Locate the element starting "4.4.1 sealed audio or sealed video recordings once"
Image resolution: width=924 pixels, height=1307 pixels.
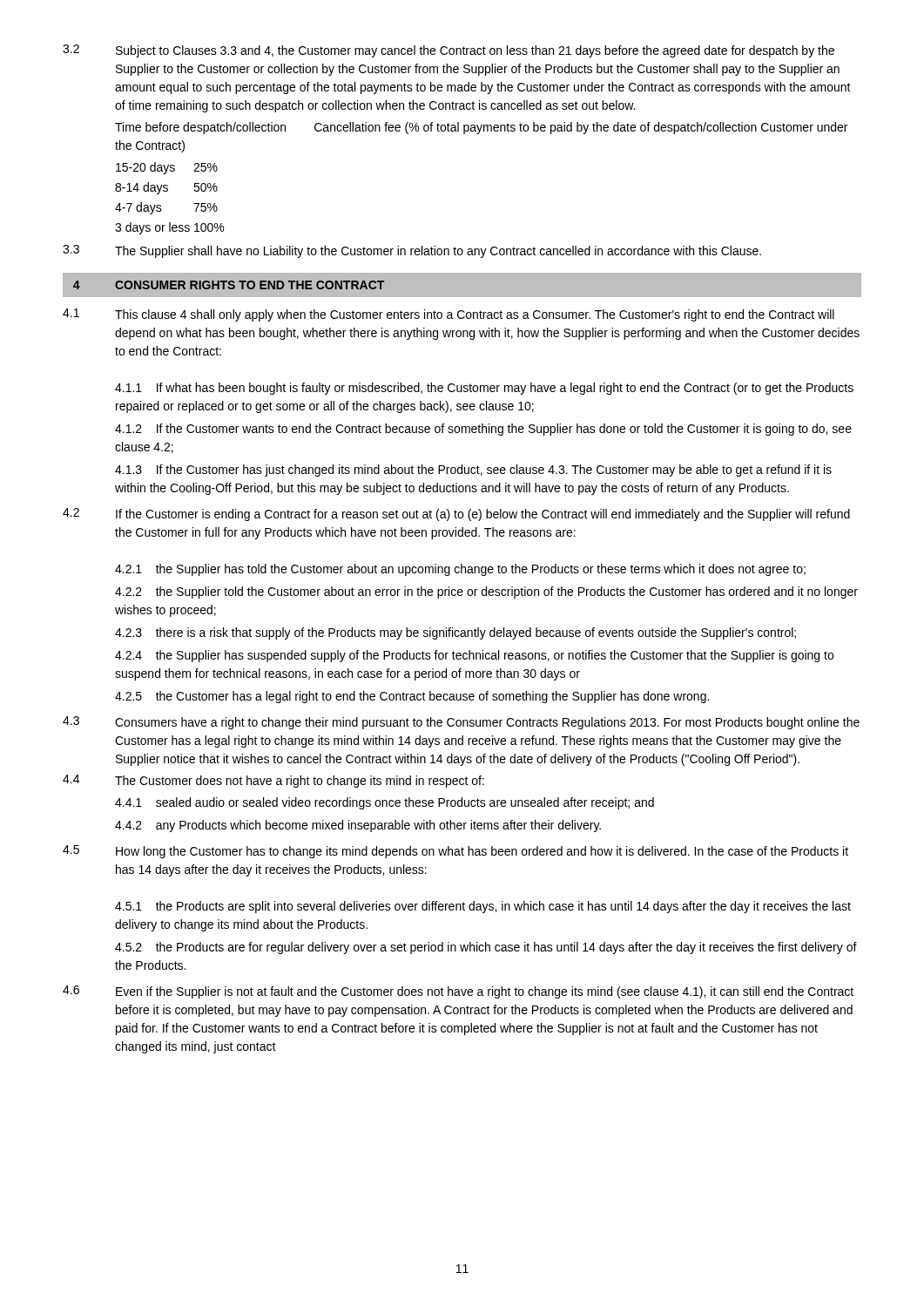pyautogui.click(x=385, y=802)
